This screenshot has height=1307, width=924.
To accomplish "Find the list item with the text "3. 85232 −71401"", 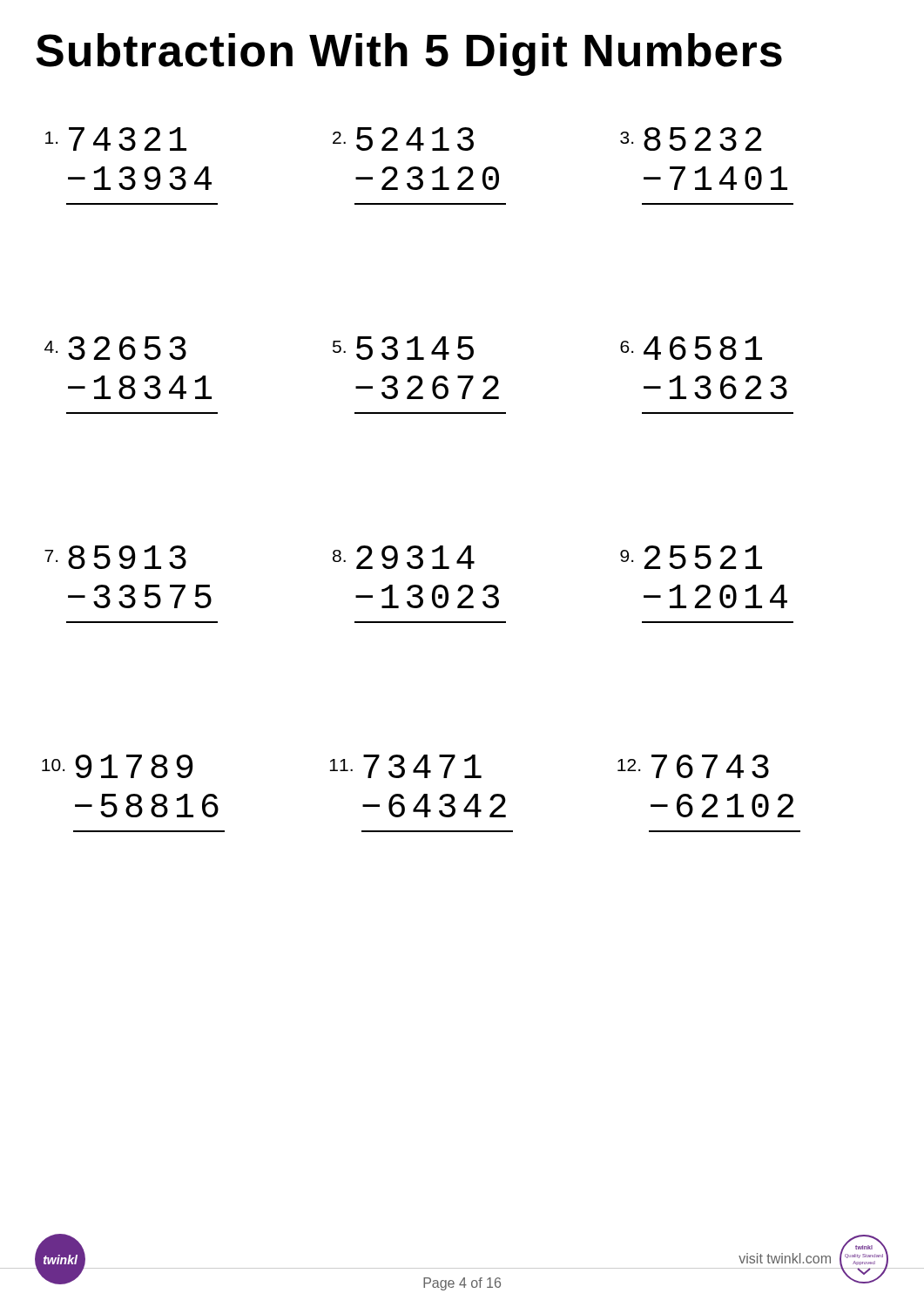I will click(702, 163).
